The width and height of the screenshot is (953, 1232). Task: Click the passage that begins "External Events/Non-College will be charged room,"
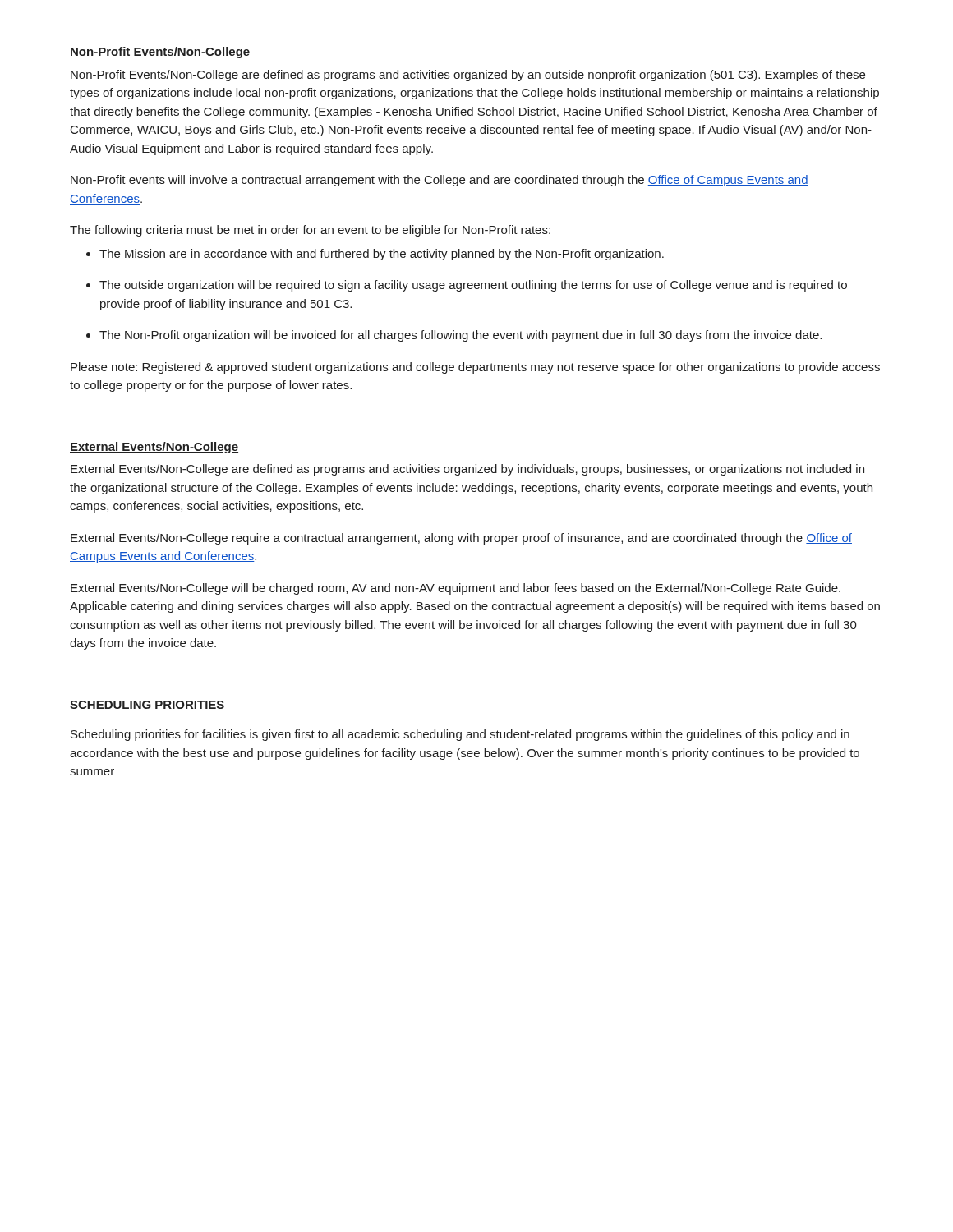pyautogui.click(x=475, y=615)
